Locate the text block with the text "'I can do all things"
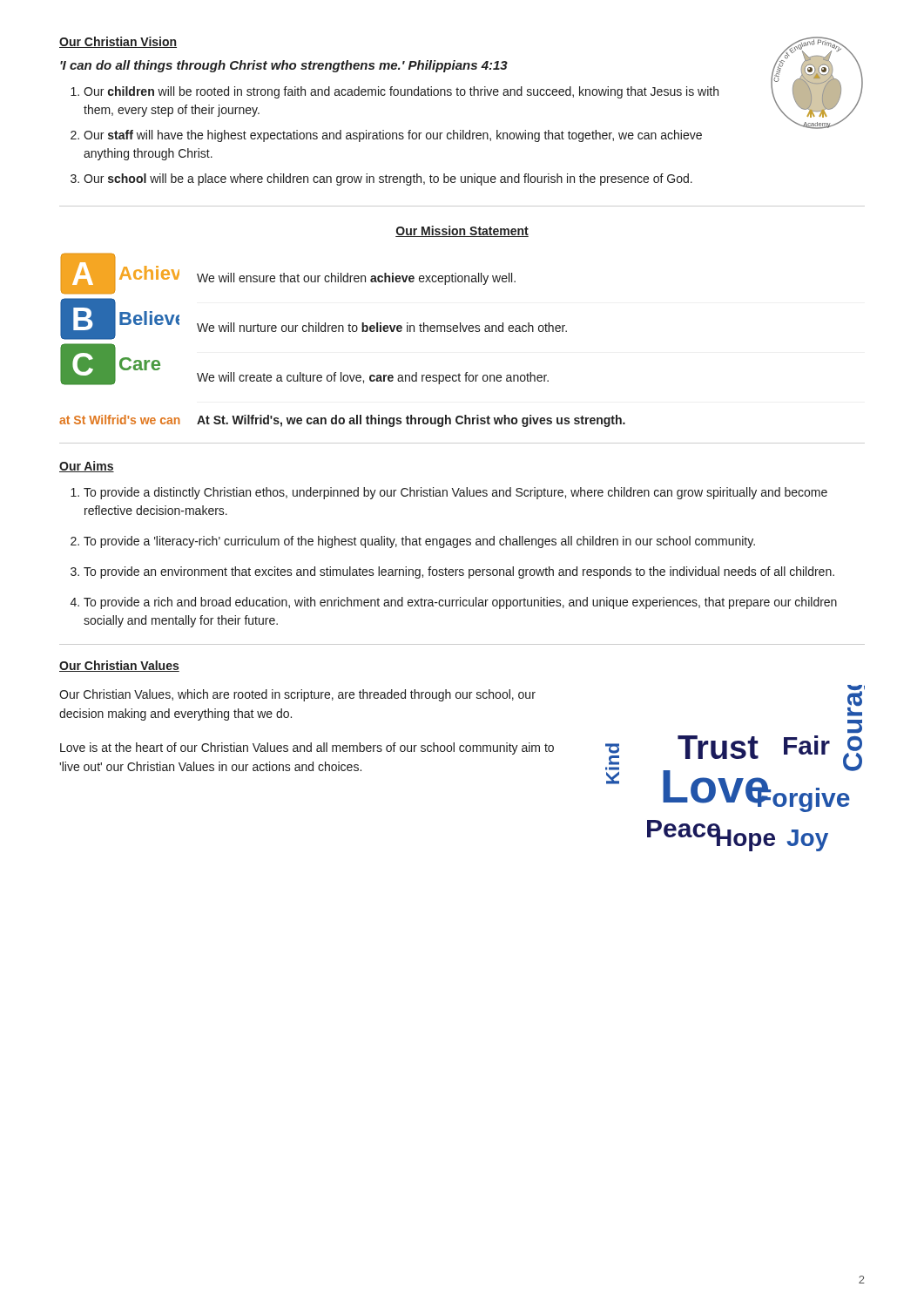924x1307 pixels. [x=283, y=65]
